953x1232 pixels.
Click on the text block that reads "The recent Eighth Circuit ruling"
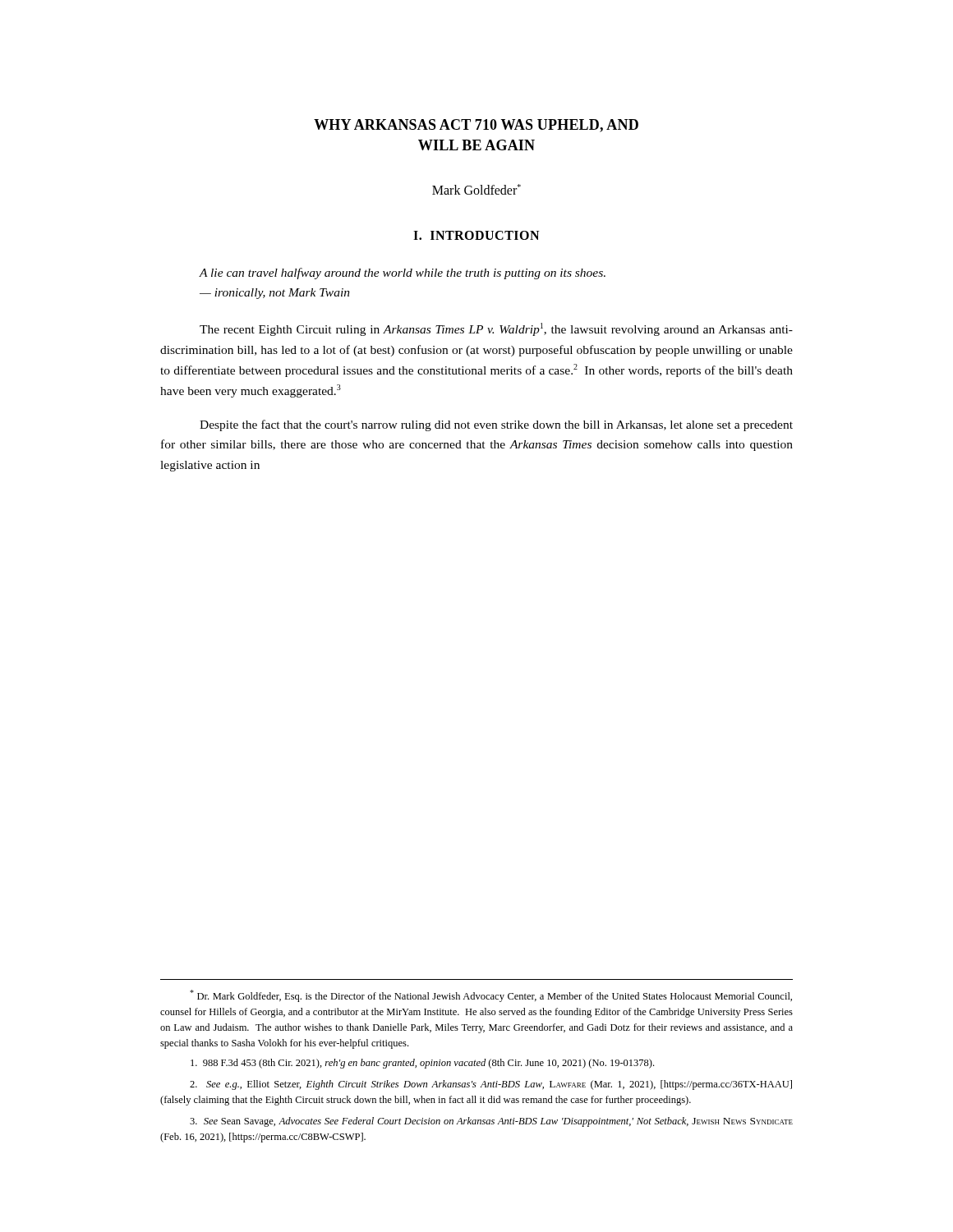(x=476, y=359)
